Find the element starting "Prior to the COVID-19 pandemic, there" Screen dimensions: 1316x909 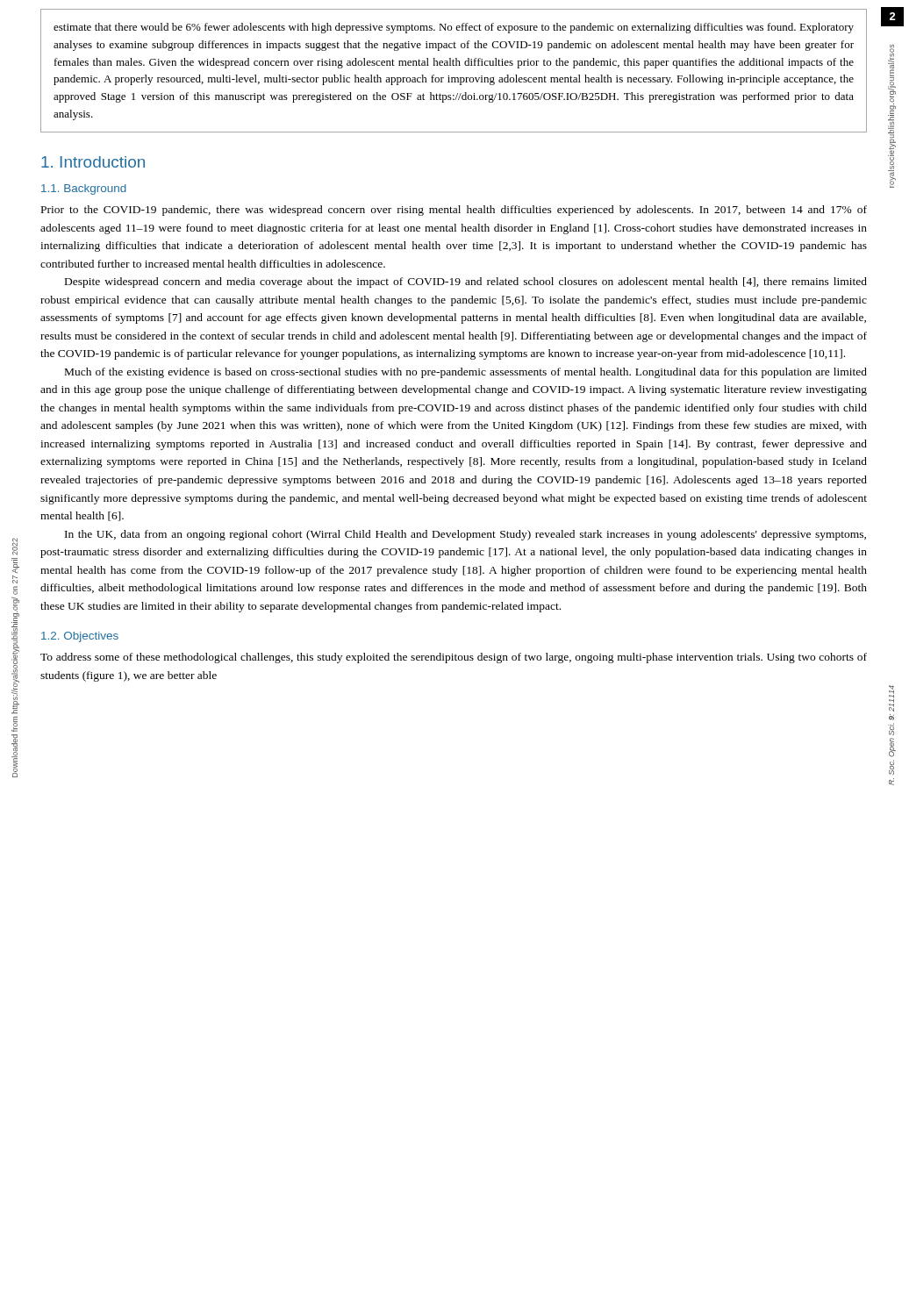click(x=454, y=408)
